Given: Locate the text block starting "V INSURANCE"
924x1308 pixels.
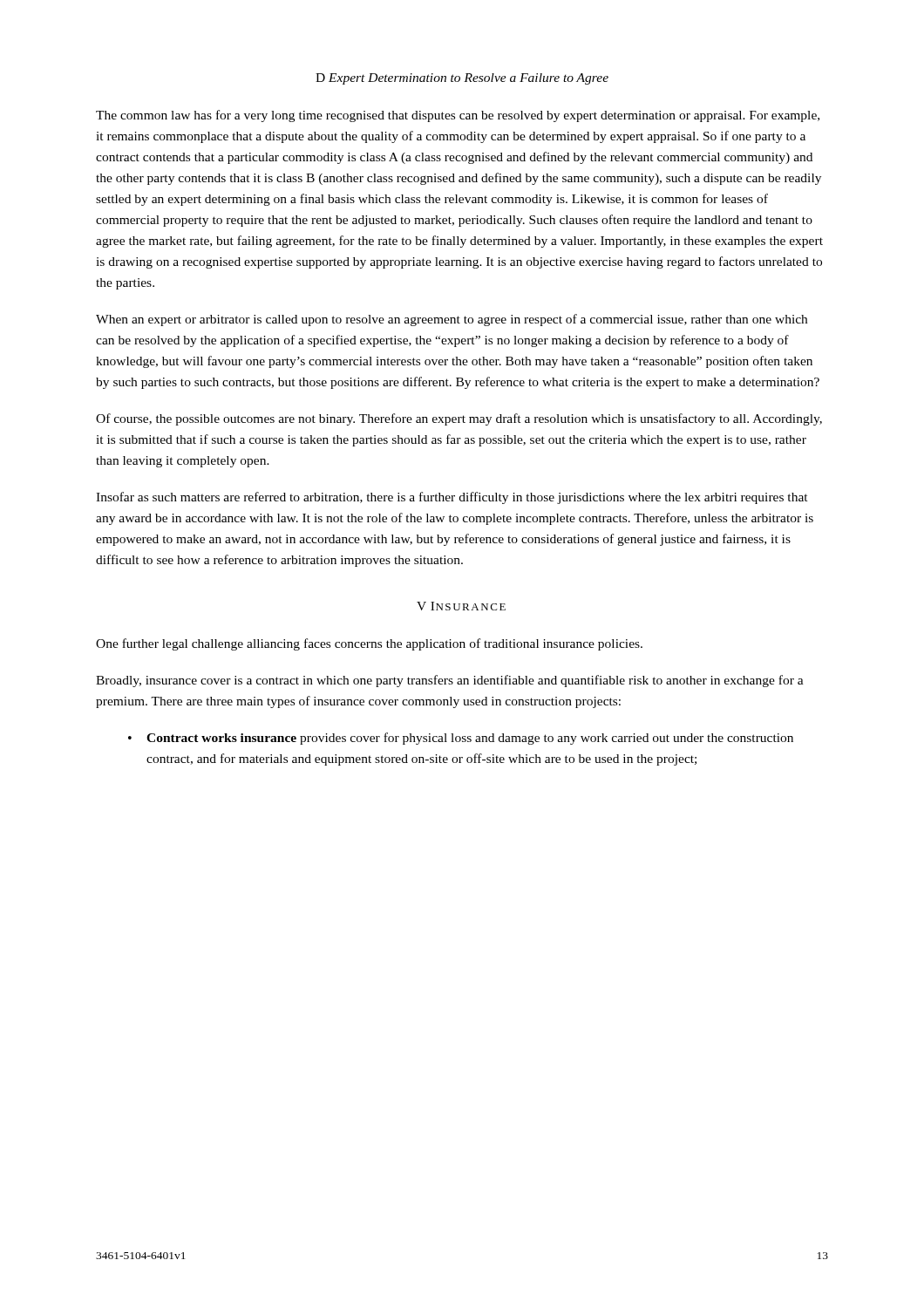Looking at the screenshot, I should tap(462, 606).
